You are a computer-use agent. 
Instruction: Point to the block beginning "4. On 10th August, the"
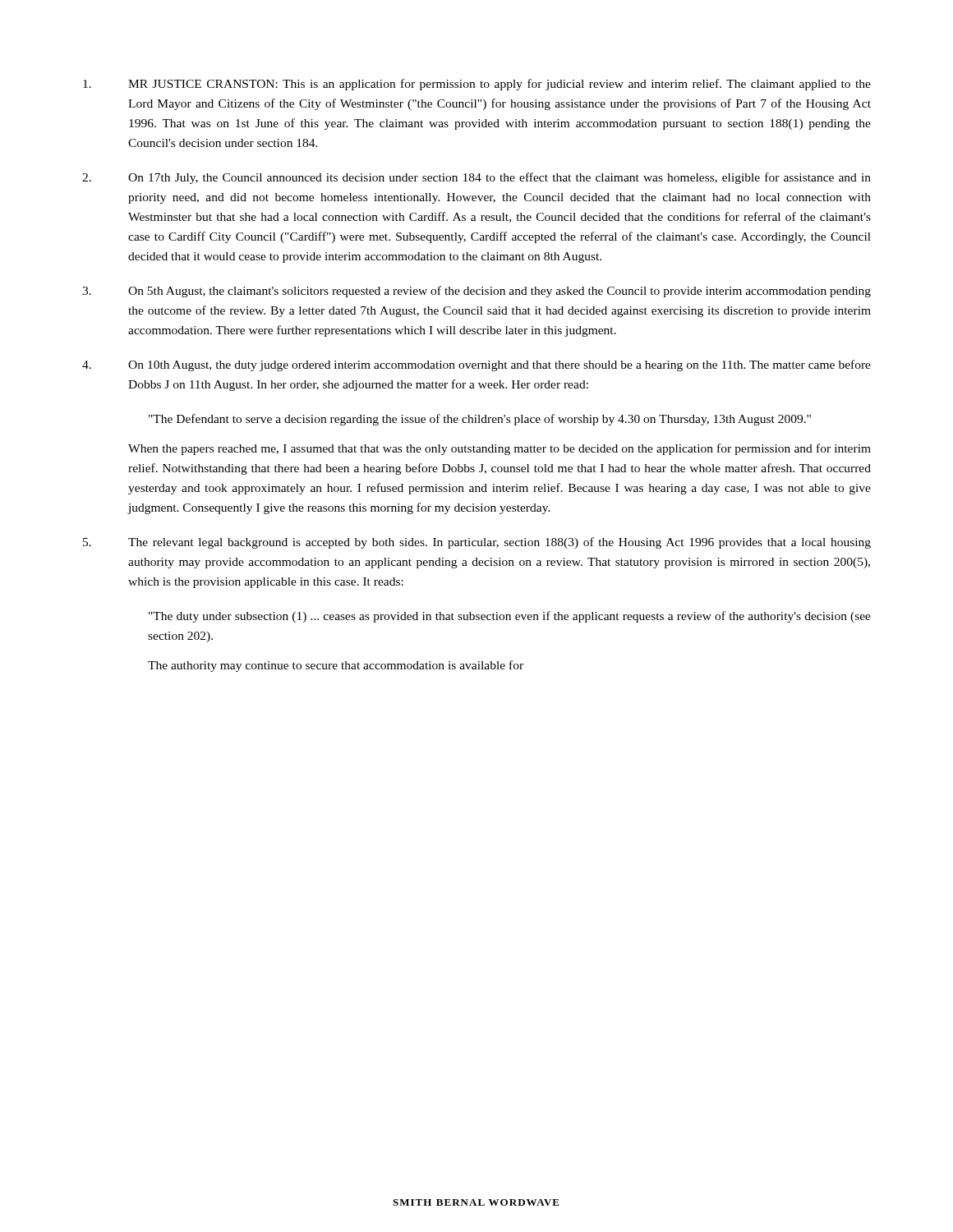(x=476, y=375)
